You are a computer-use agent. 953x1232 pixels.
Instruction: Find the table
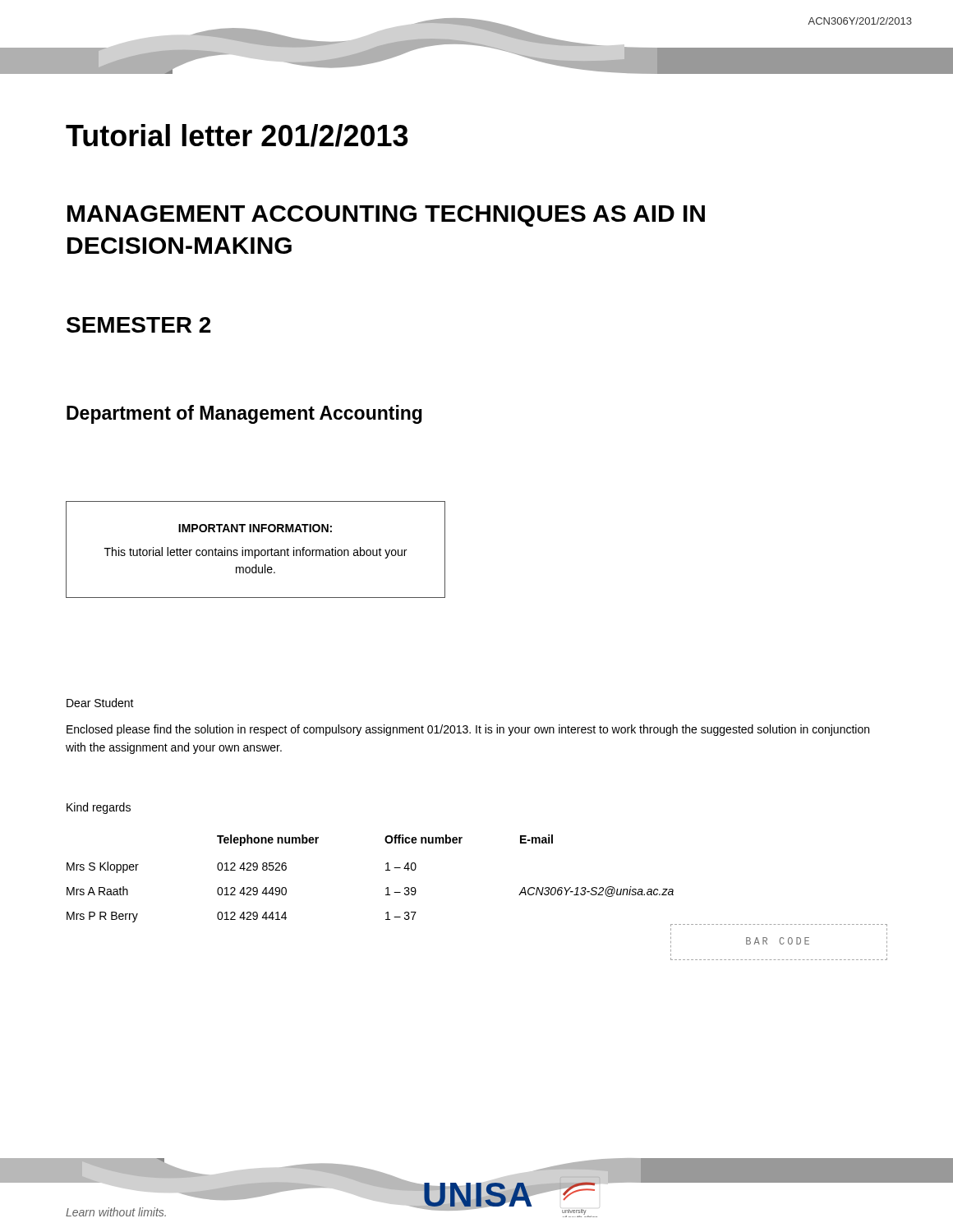476,879
